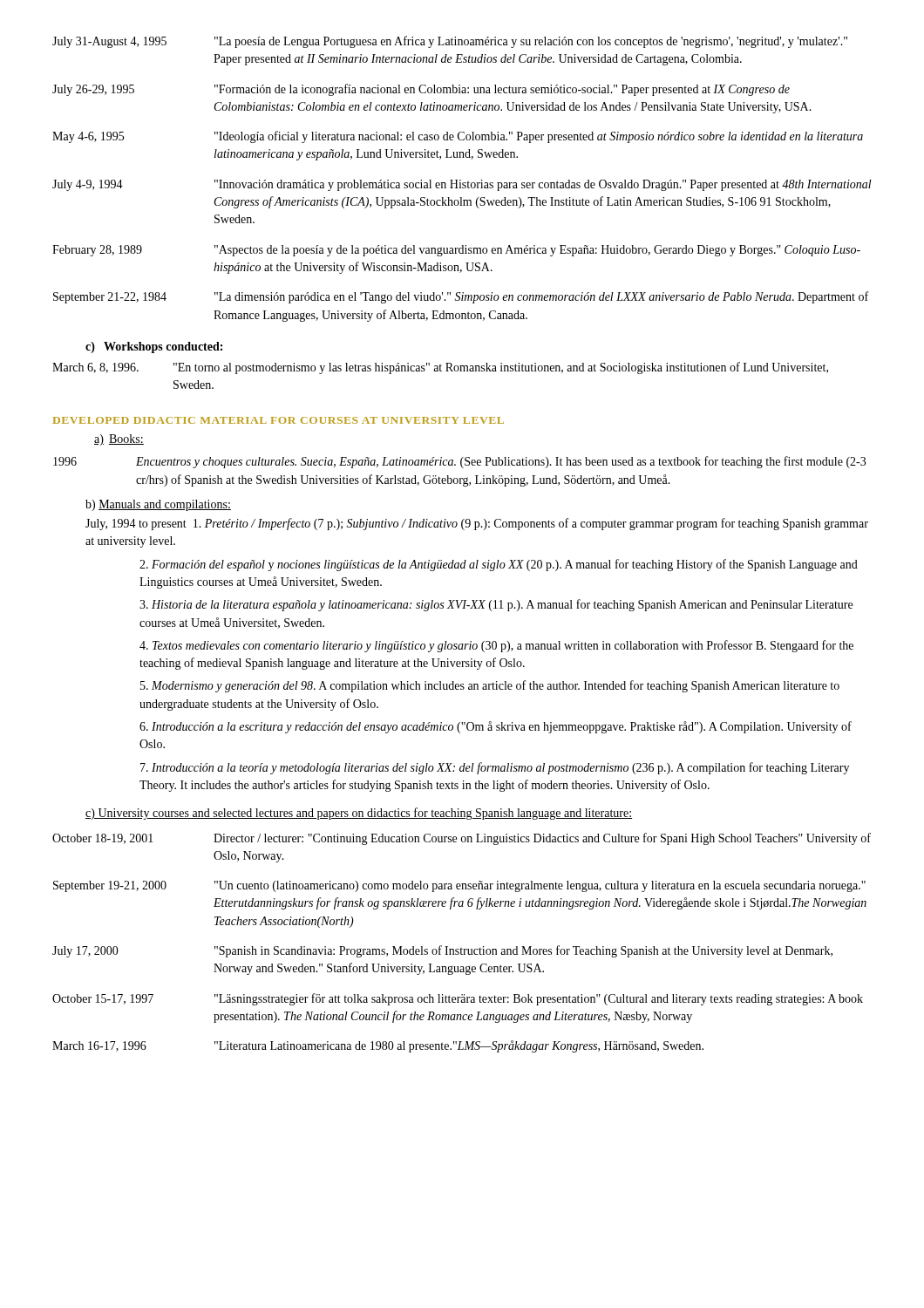
Task: Click on the list item that says "July 17, 2000 "Spanish in"
Action: tap(462, 960)
